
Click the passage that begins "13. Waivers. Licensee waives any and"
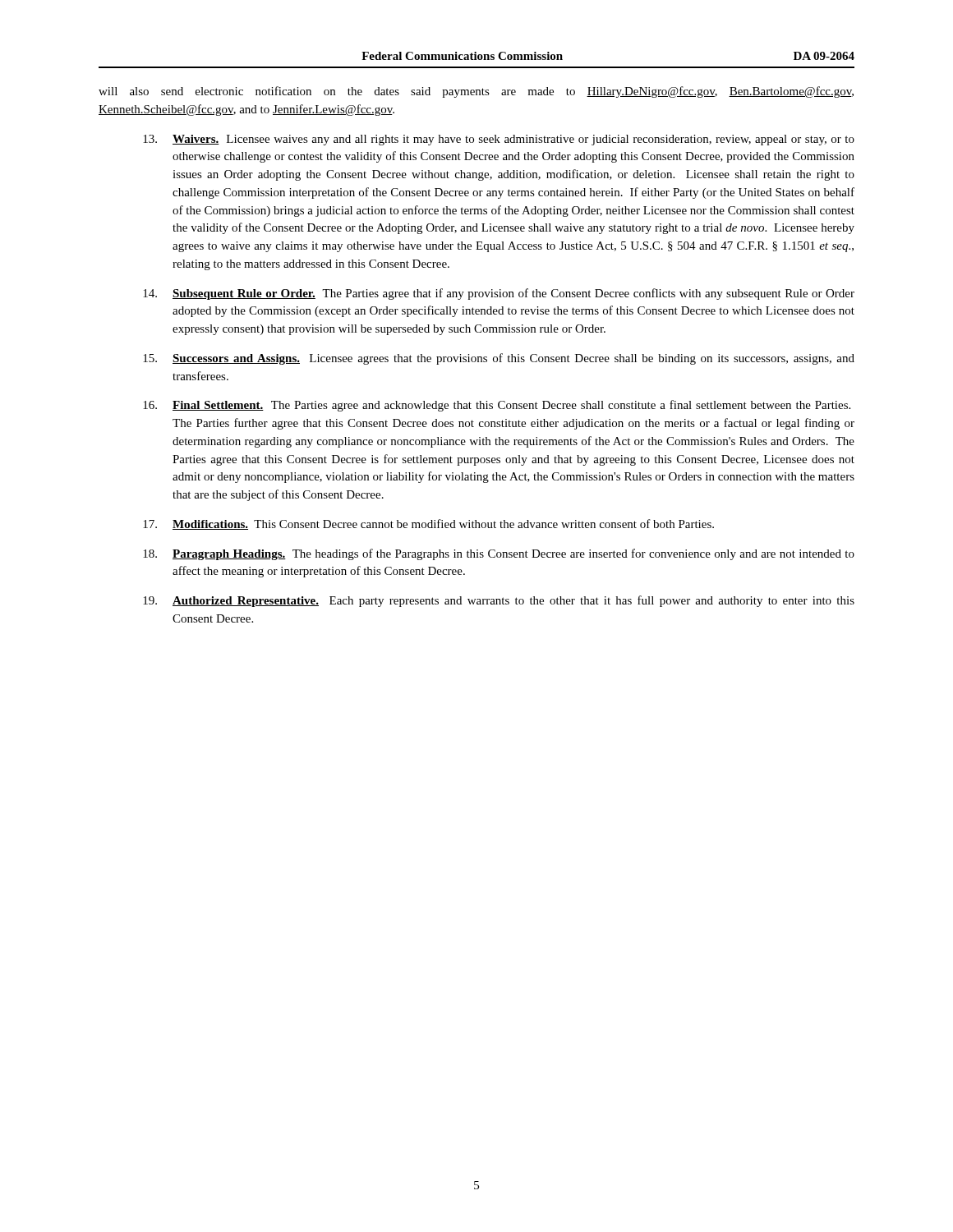[x=476, y=202]
